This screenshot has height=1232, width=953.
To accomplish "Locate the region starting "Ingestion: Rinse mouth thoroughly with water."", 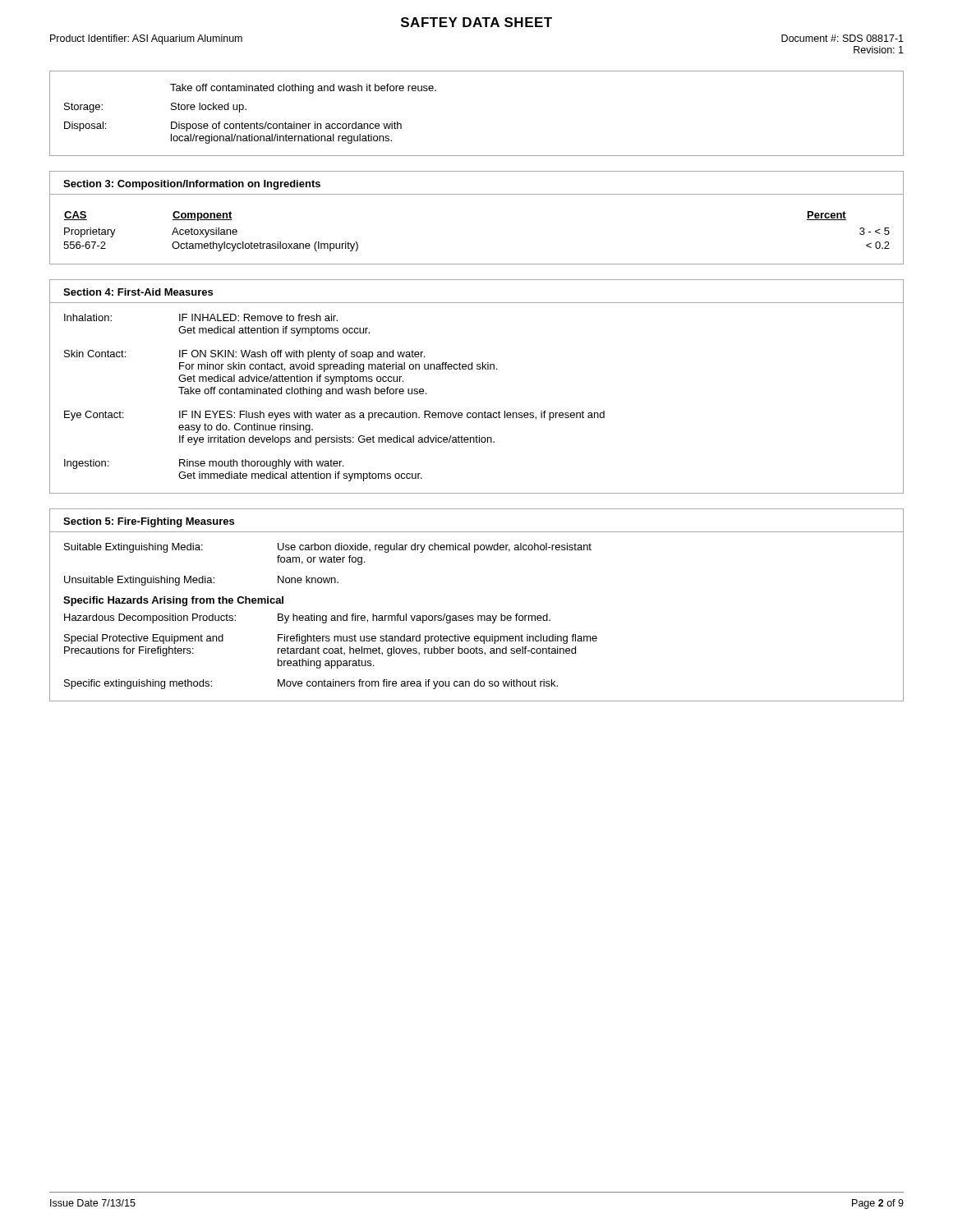I will pyautogui.click(x=204, y=464).
